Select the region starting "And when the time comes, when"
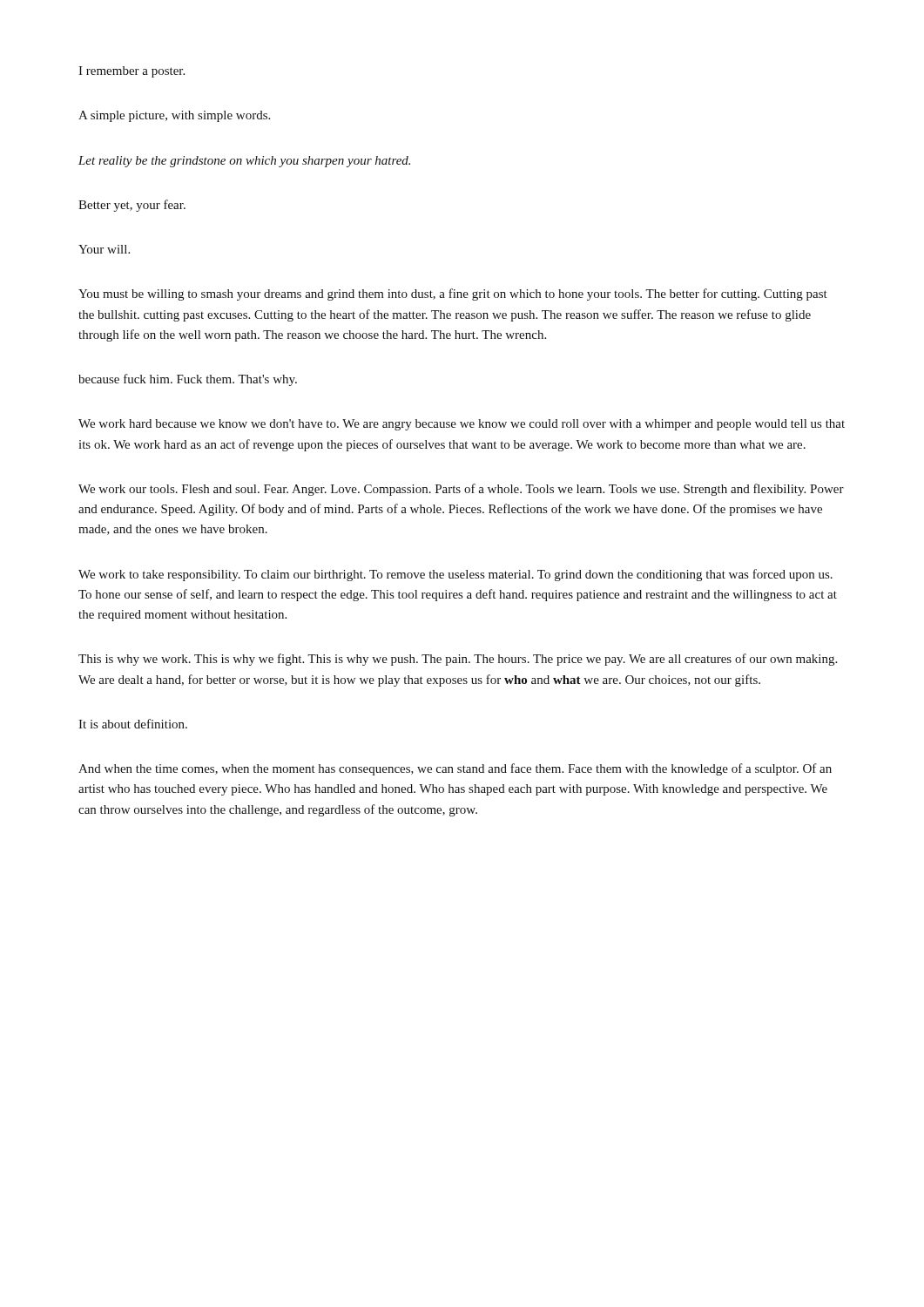The image size is (924, 1307). (455, 789)
